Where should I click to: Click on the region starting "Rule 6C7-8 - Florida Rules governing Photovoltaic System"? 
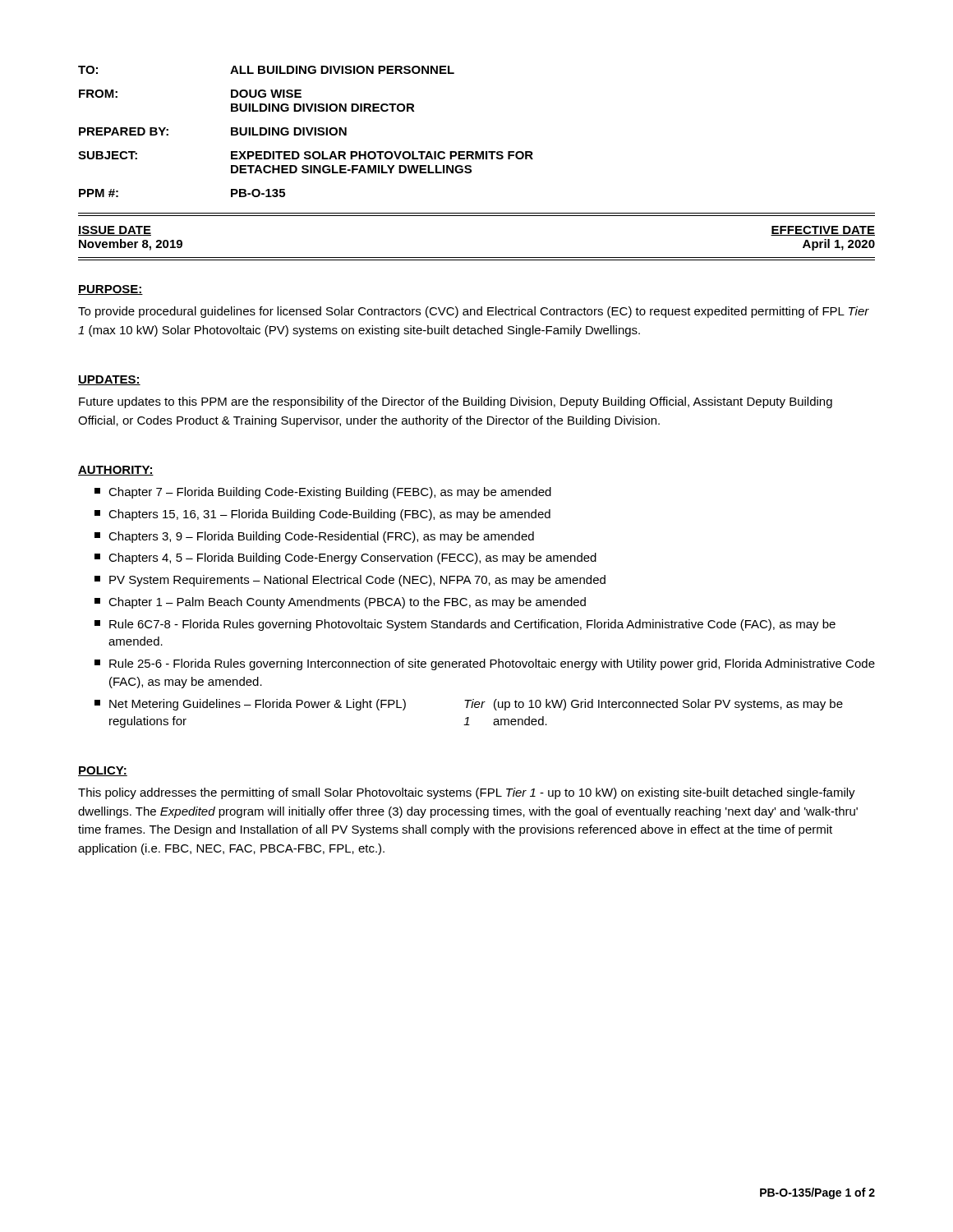tap(472, 632)
